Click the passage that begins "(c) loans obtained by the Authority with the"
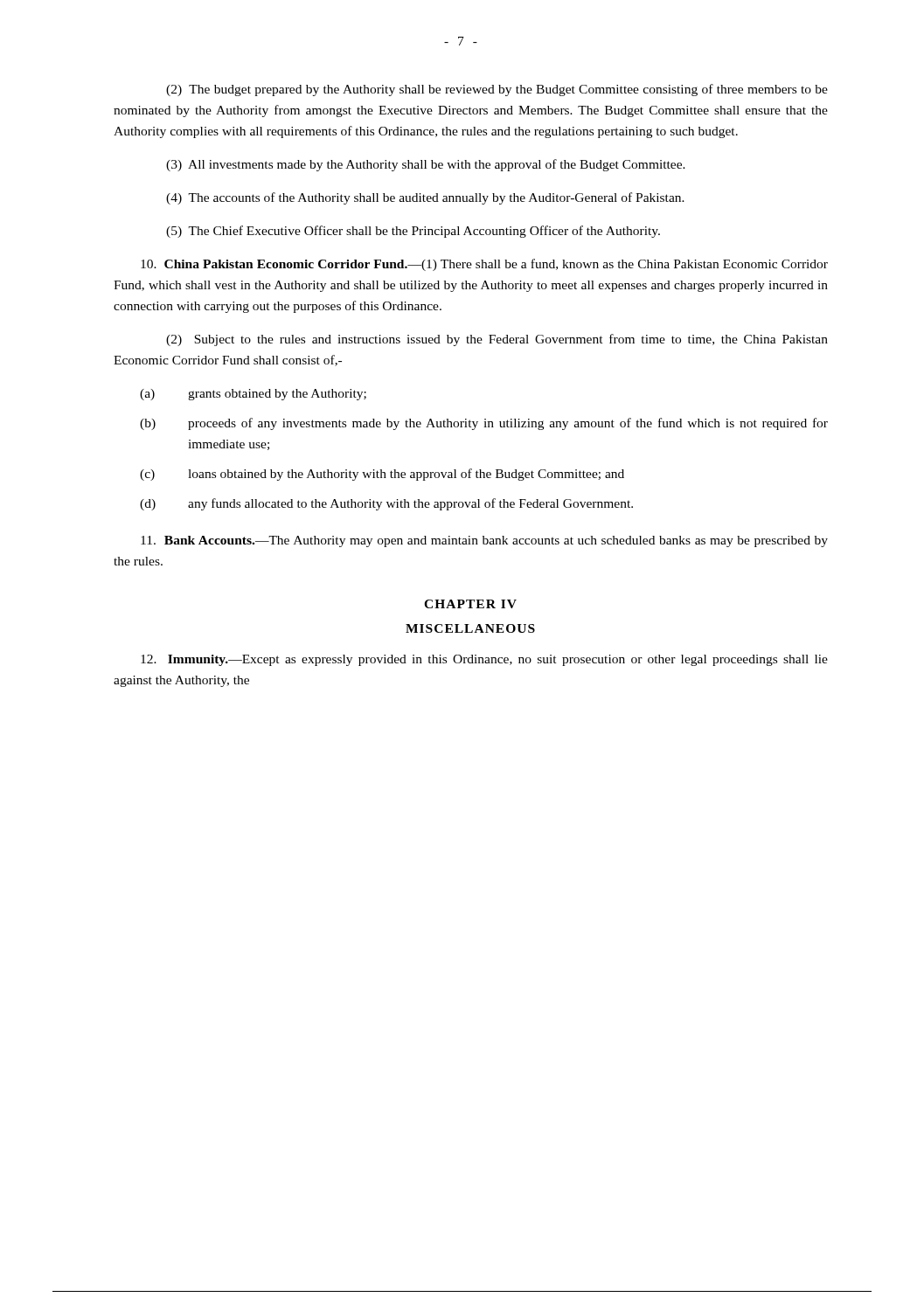The image size is (924, 1311). 471,474
